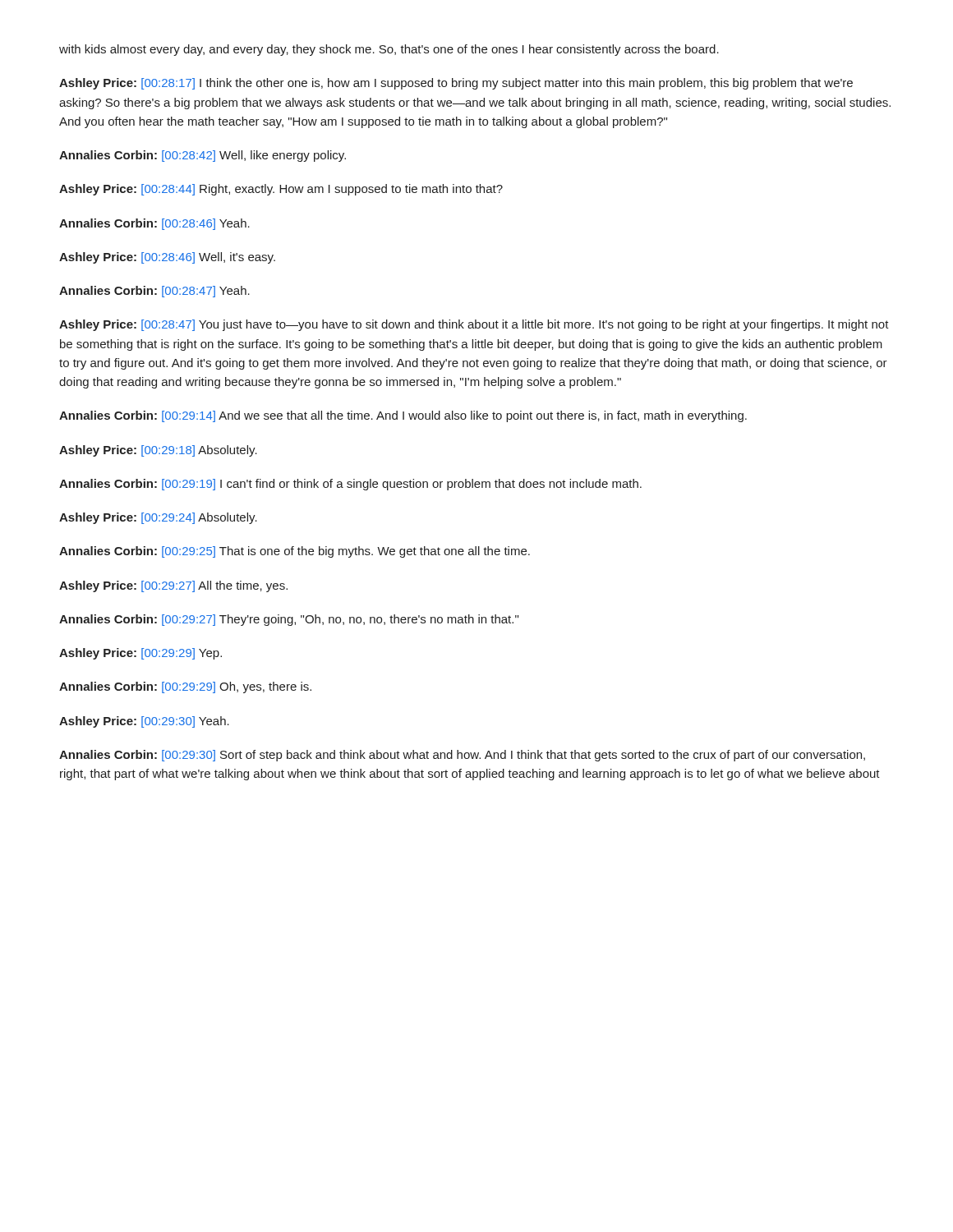The image size is (953, 1232).
Task: Click on the text block containing "Annalies Corbin: [00:29:27] They're going, "Oh, no, no,"
Action: (x=289, y=619)
